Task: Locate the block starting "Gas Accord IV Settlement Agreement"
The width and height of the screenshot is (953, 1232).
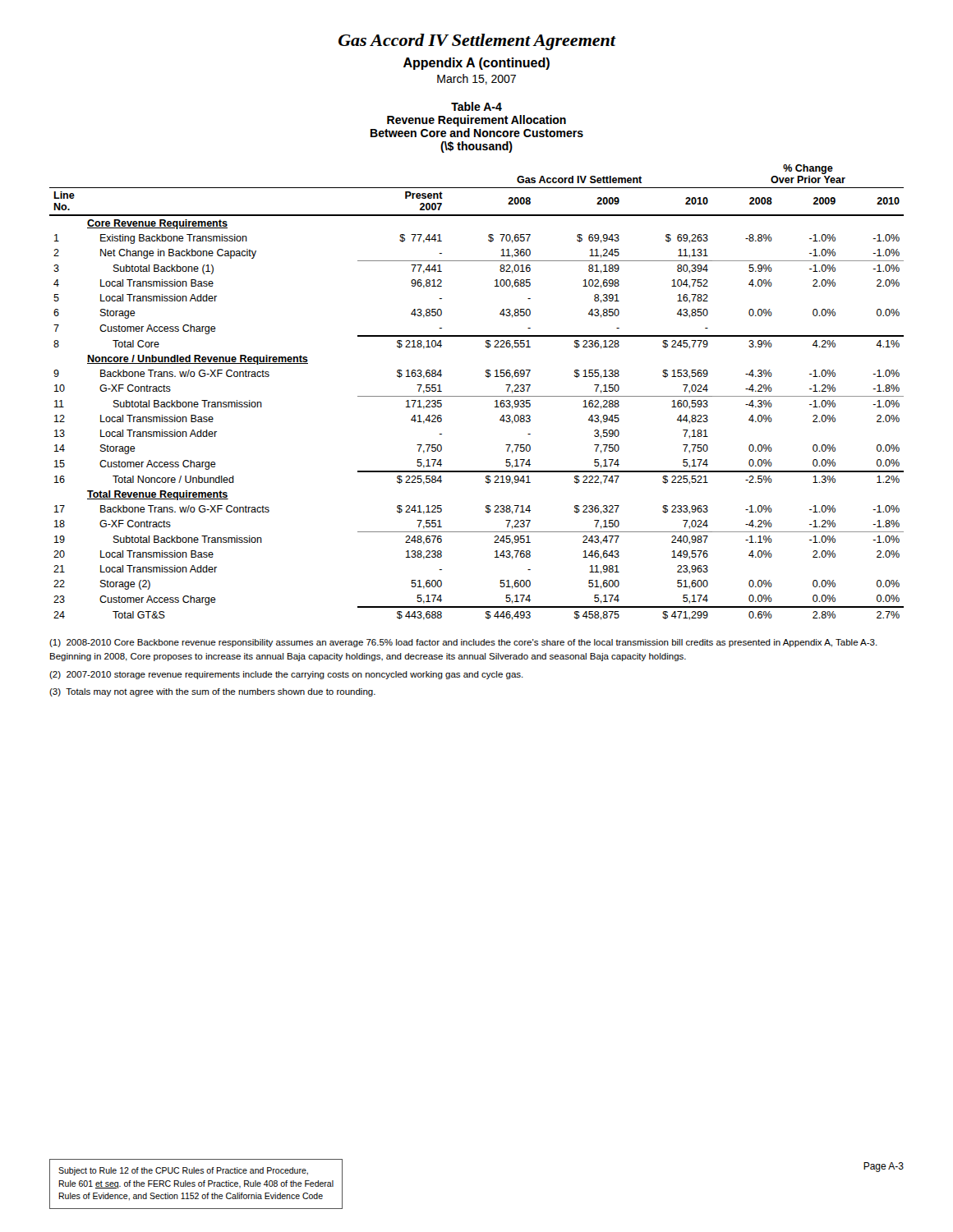Action: pyautogui.click(x=476, y=40)
